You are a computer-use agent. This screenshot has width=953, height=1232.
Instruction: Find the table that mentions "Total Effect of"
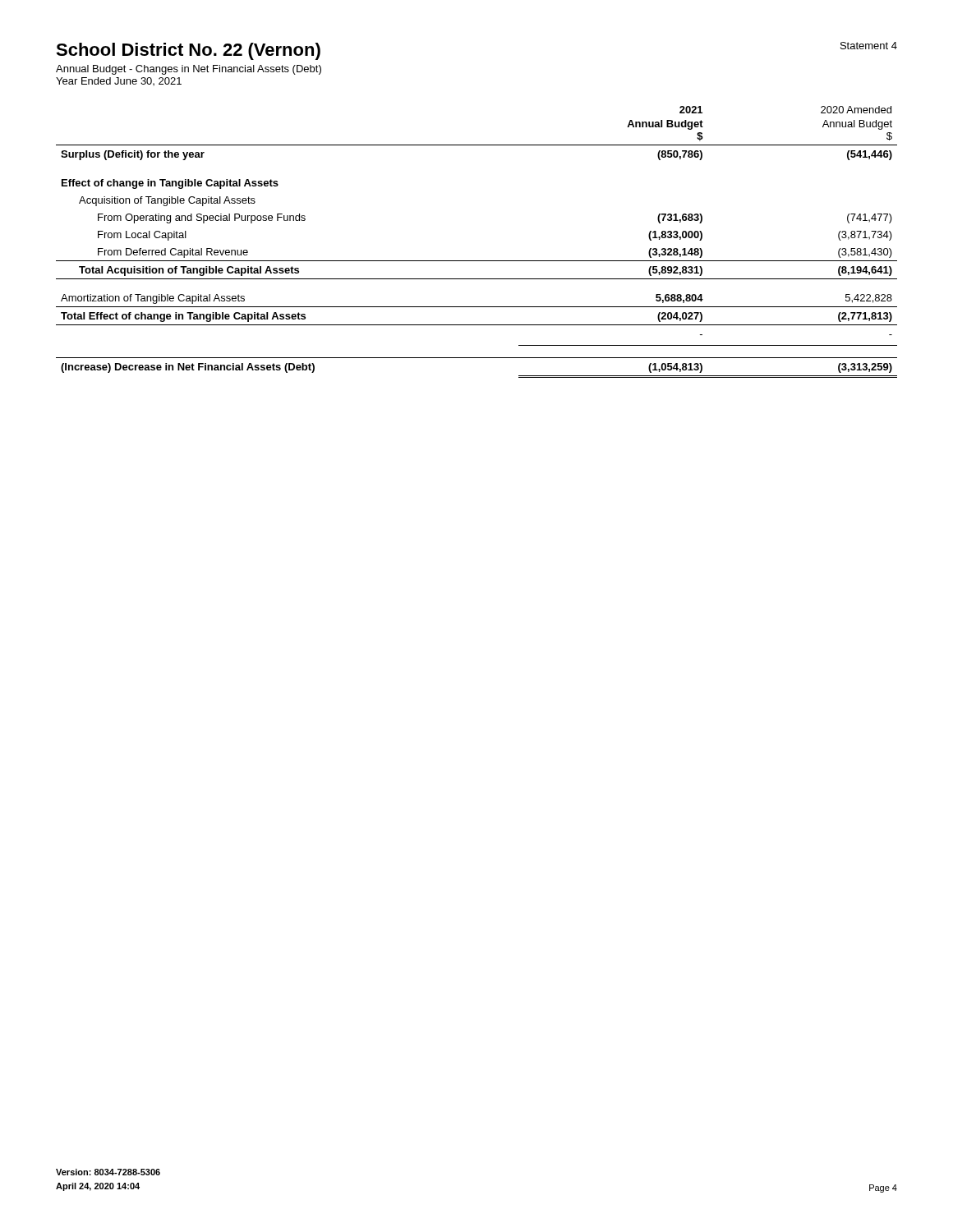(x=476, y=240)
